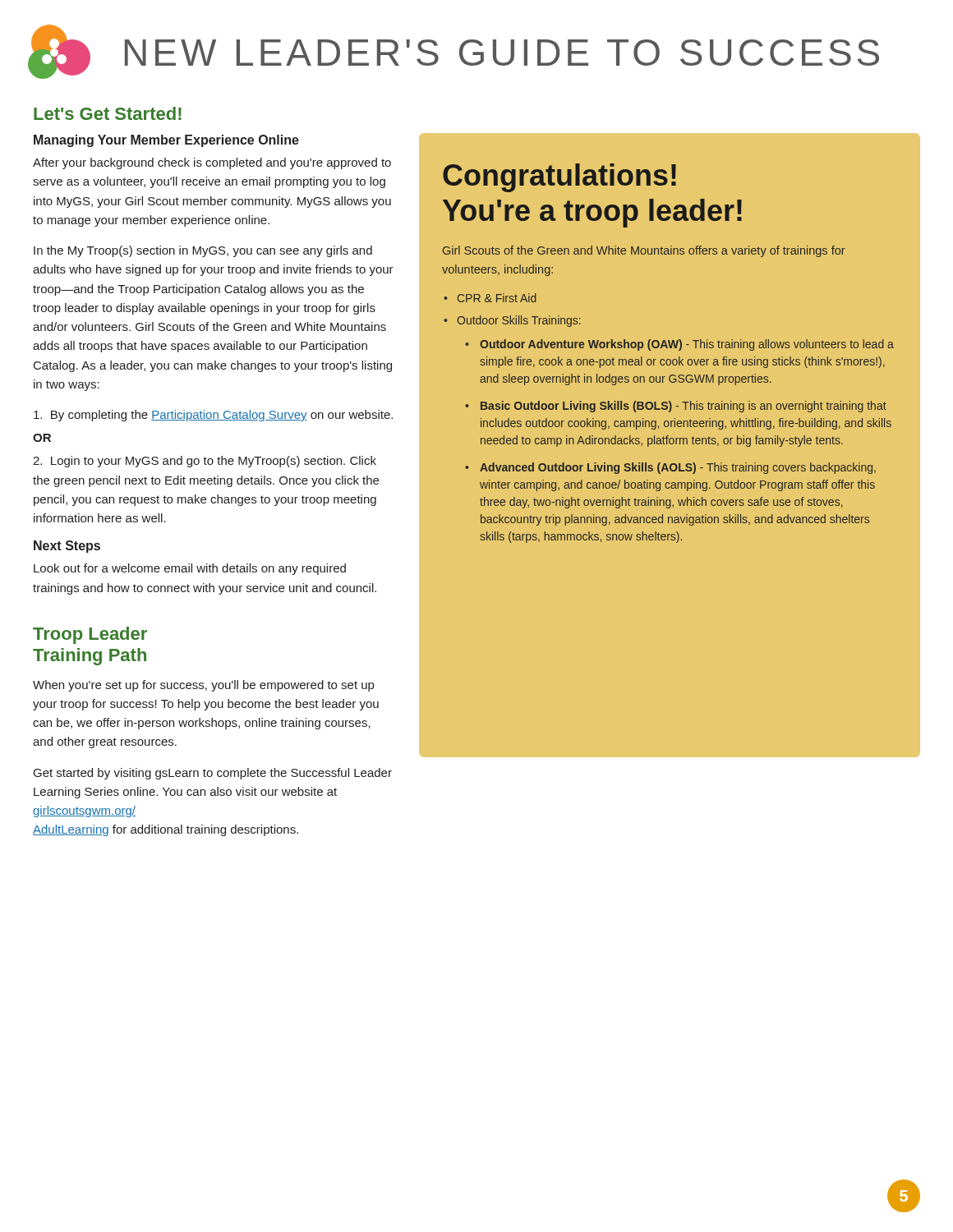
Task: Point to the passage starting "Get started by visiting gsLearn to"
Action: pos(212,801)
